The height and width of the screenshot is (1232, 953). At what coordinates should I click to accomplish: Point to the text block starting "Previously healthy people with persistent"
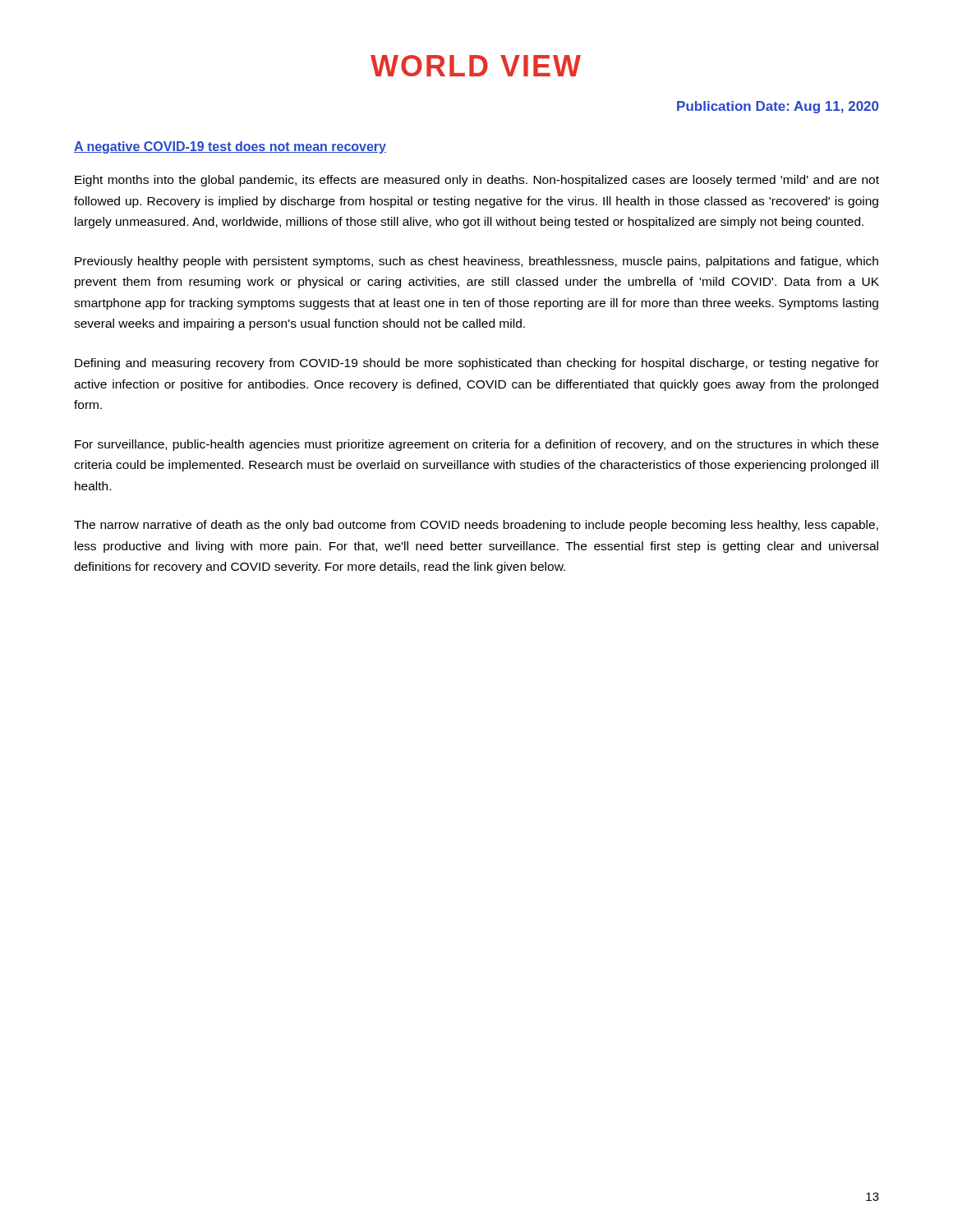click(x=476, y=292)
